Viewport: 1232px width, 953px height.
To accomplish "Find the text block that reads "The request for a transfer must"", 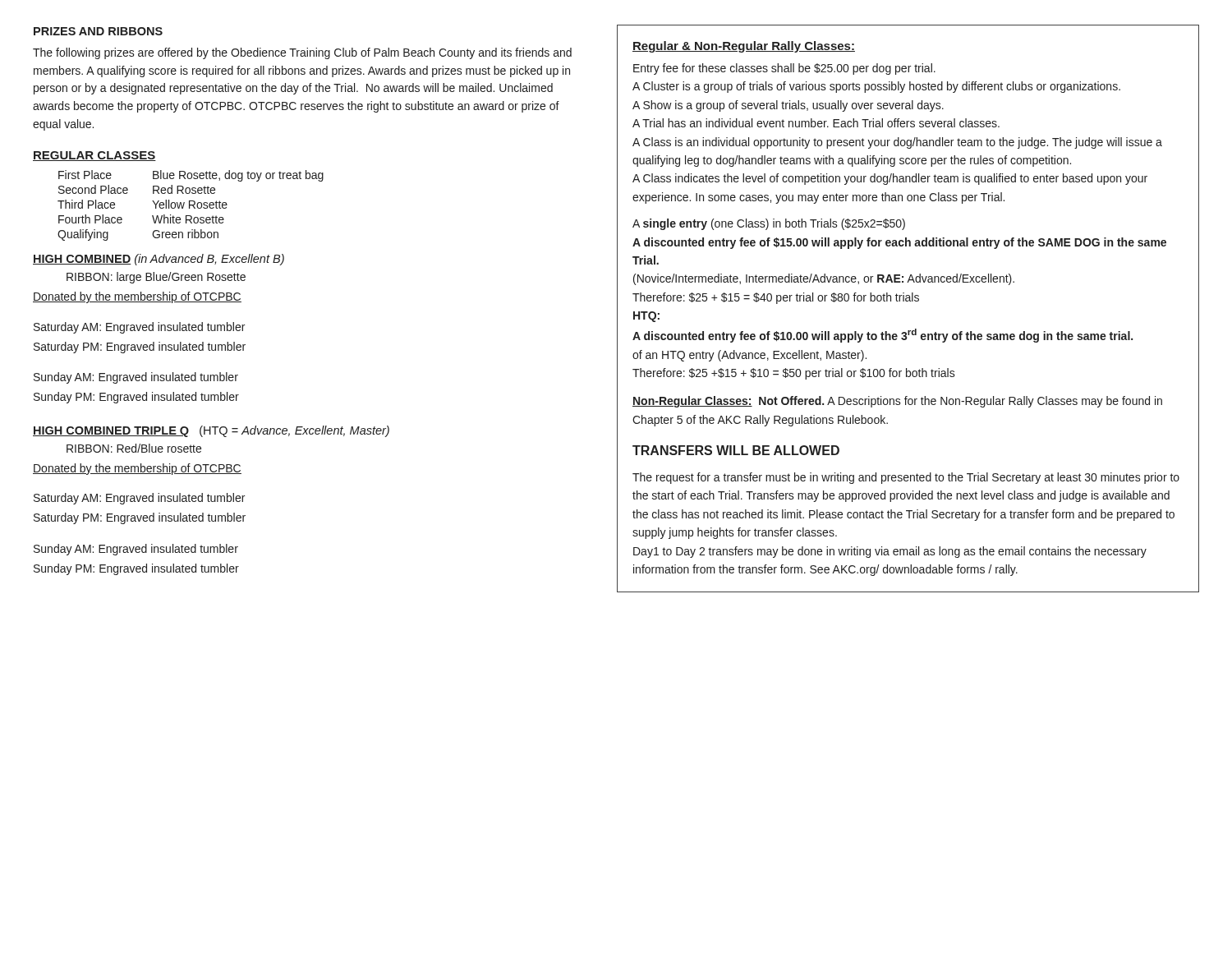I will [x=906, y=523].
